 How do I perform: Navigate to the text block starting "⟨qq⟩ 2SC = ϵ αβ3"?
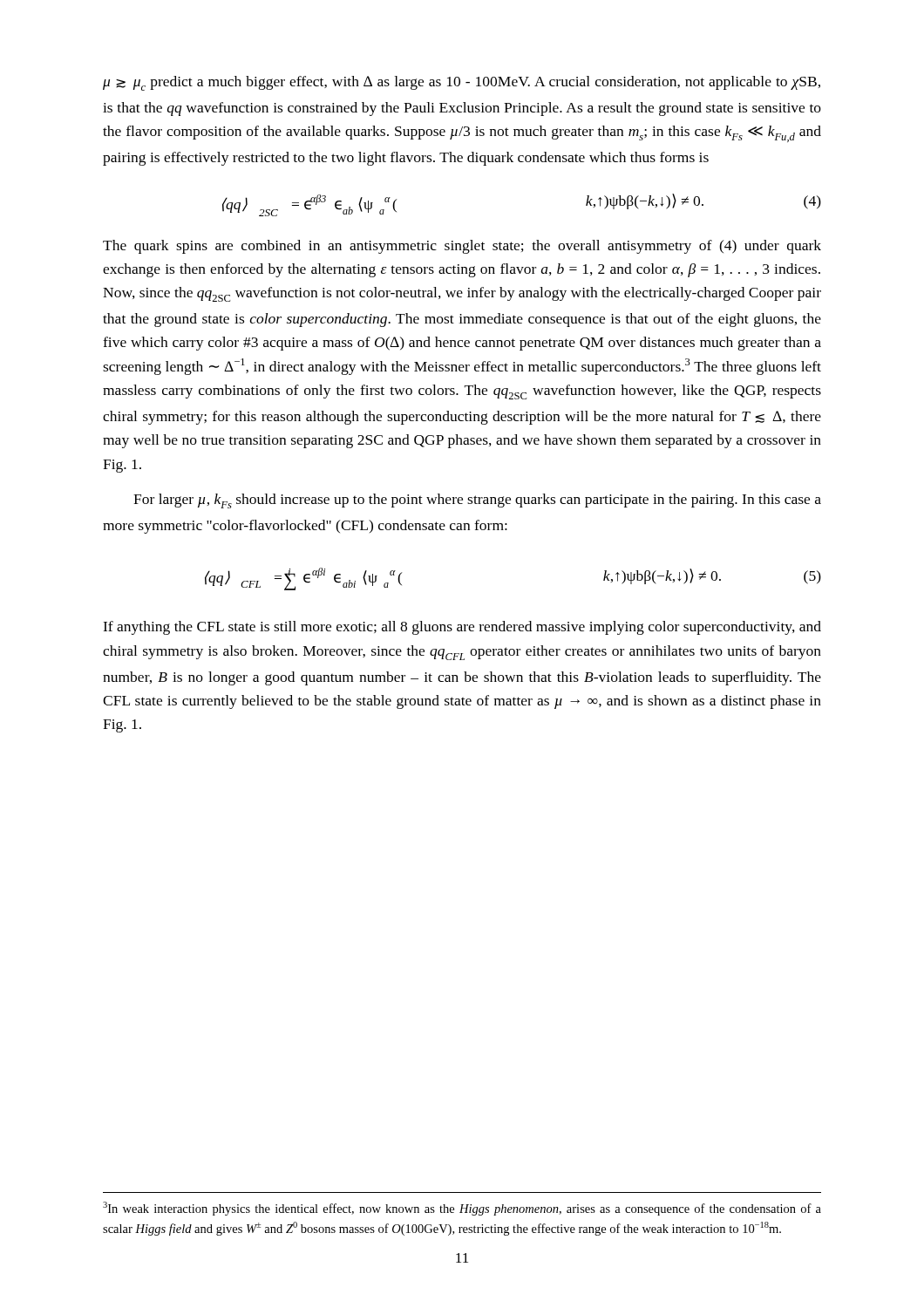point(316,204)
